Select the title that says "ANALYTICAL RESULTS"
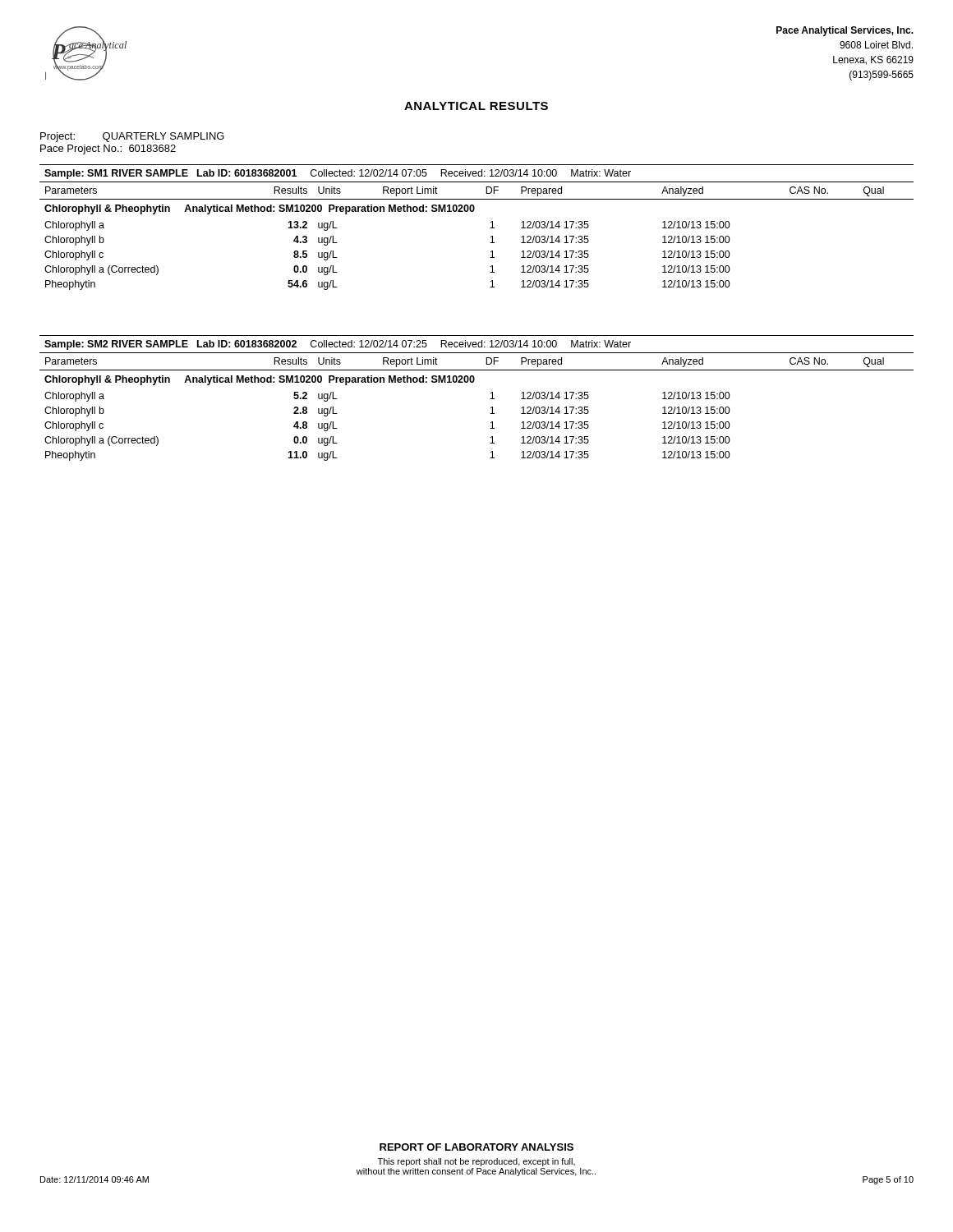953x1232 pixels. pyautogui.click(x=476, y=106)
